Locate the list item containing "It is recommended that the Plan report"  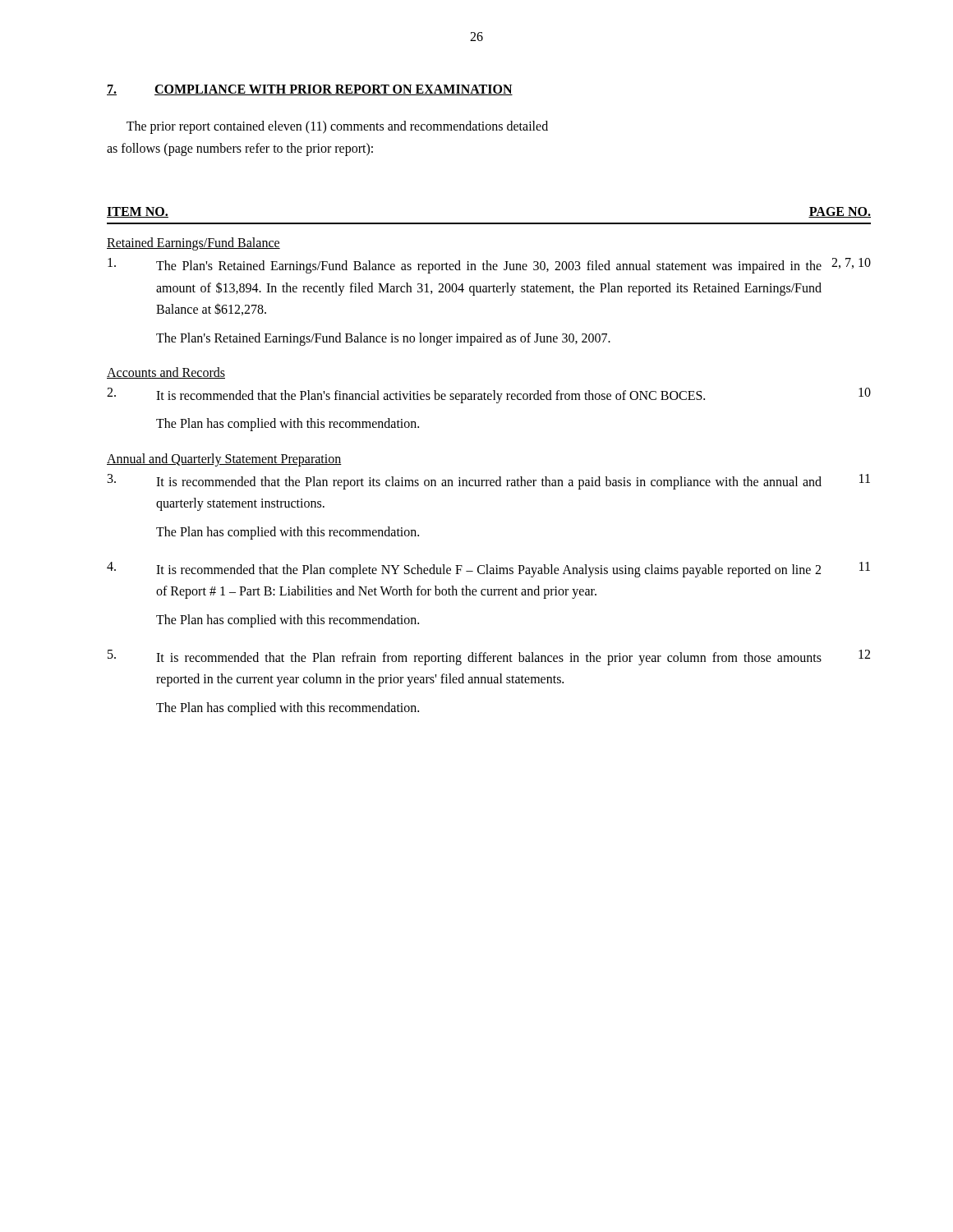click(x=489, y=483)
